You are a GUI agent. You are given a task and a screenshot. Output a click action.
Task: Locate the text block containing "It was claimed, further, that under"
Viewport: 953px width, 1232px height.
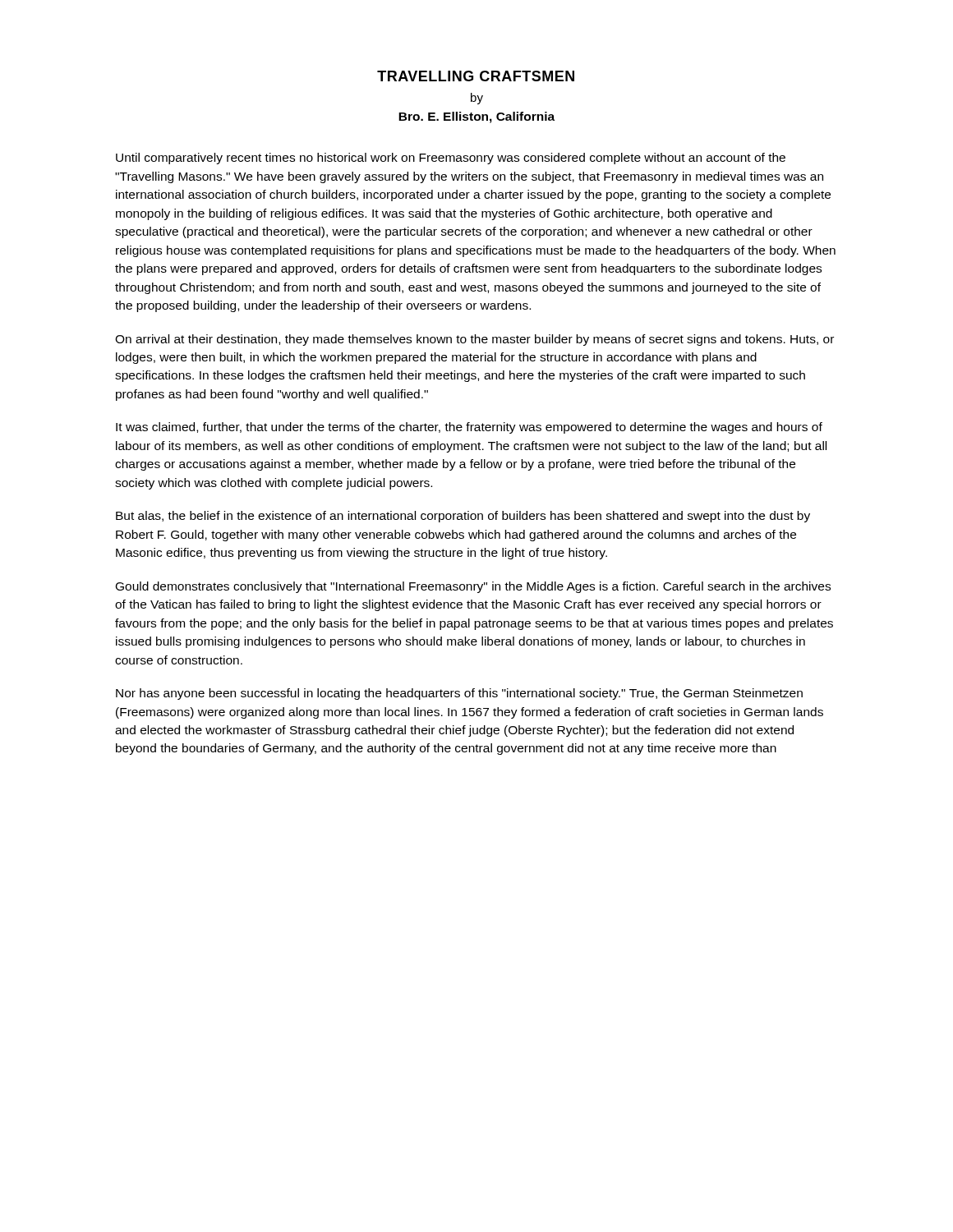click(x=476, y=455)
